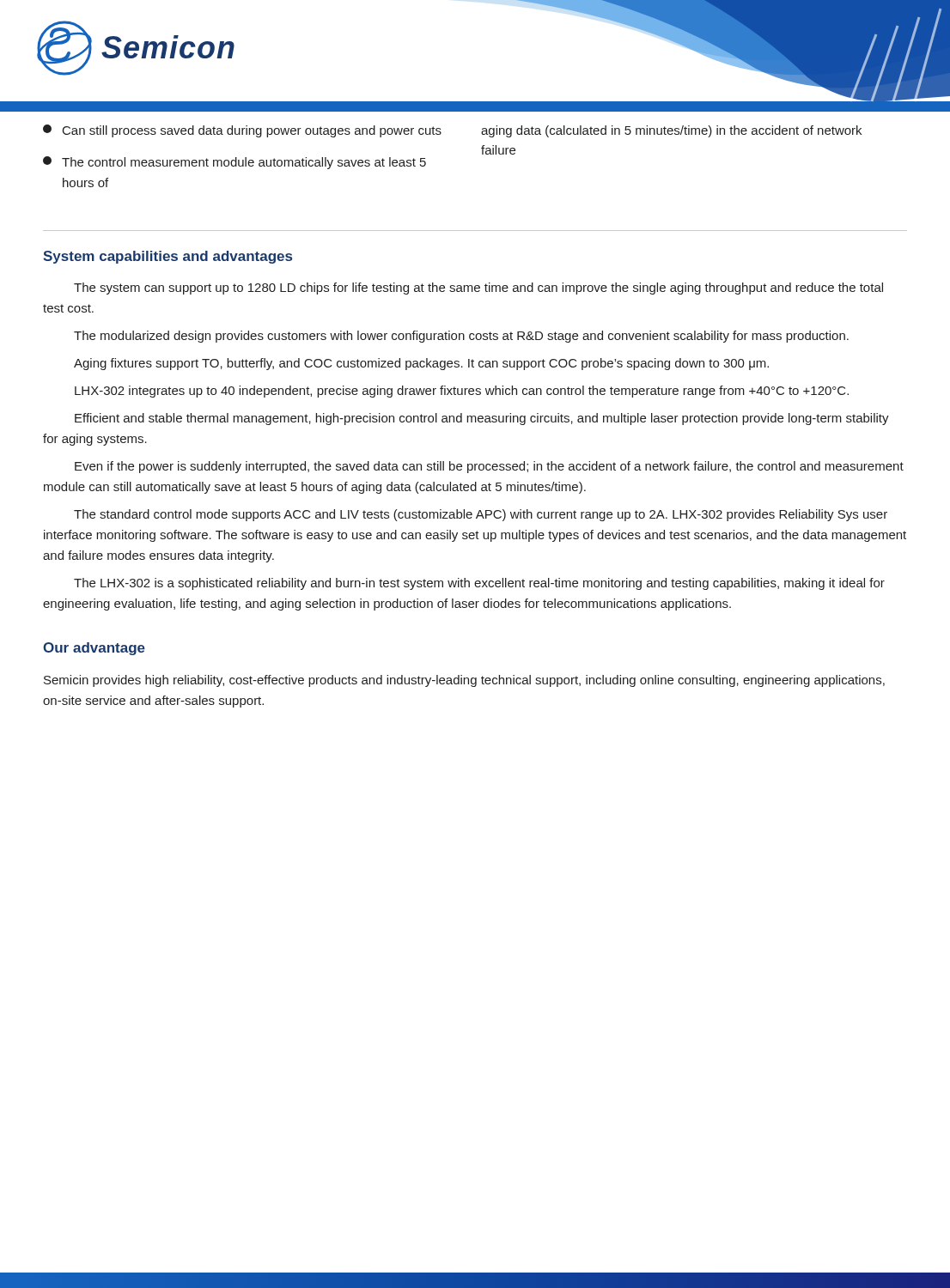Locate the text block that says "Aging fixtures support TO, butterfly, and COC"
The height and width of the screenshot is (1288, 950).
[x=422, y=363]
